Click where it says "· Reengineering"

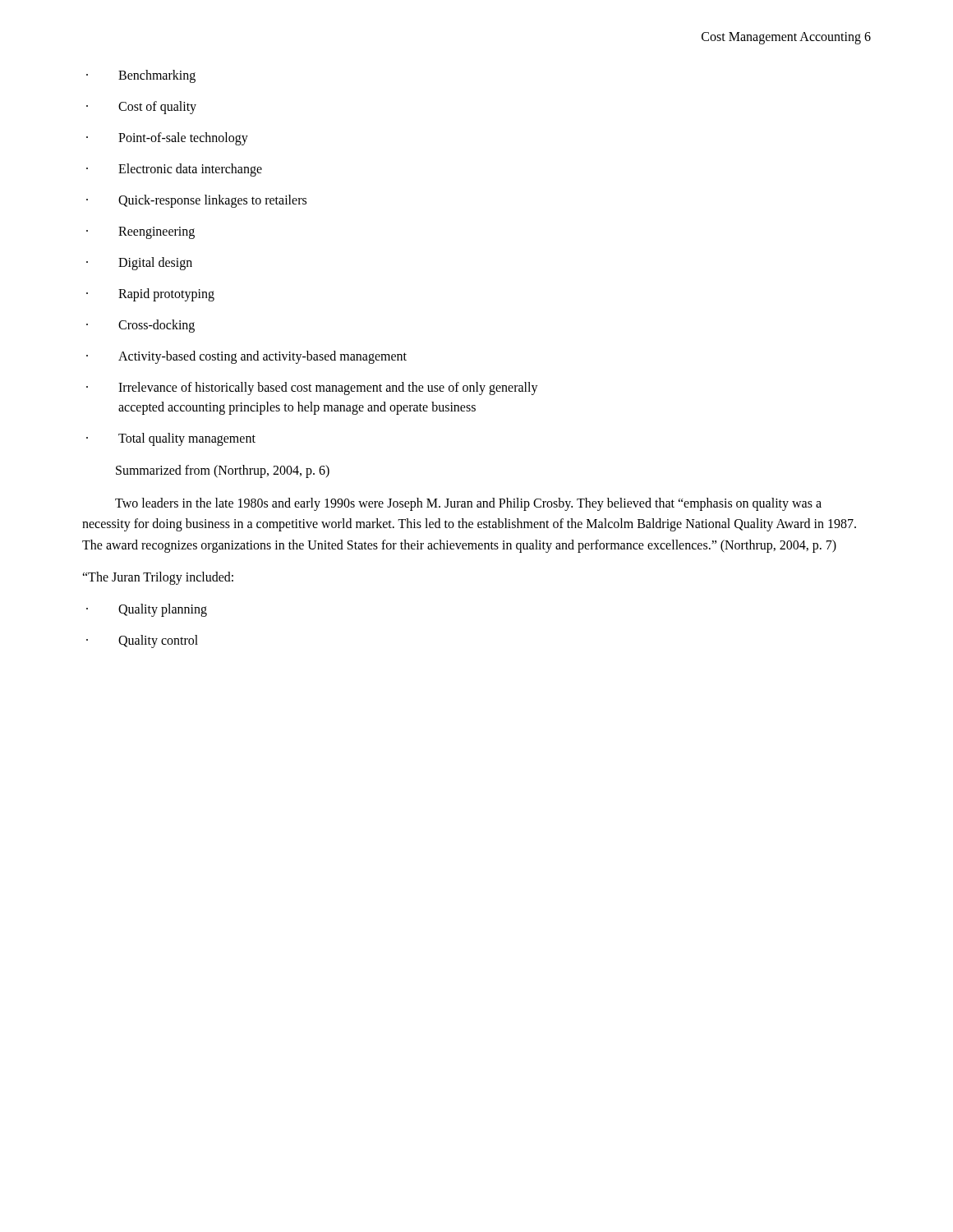140,233
